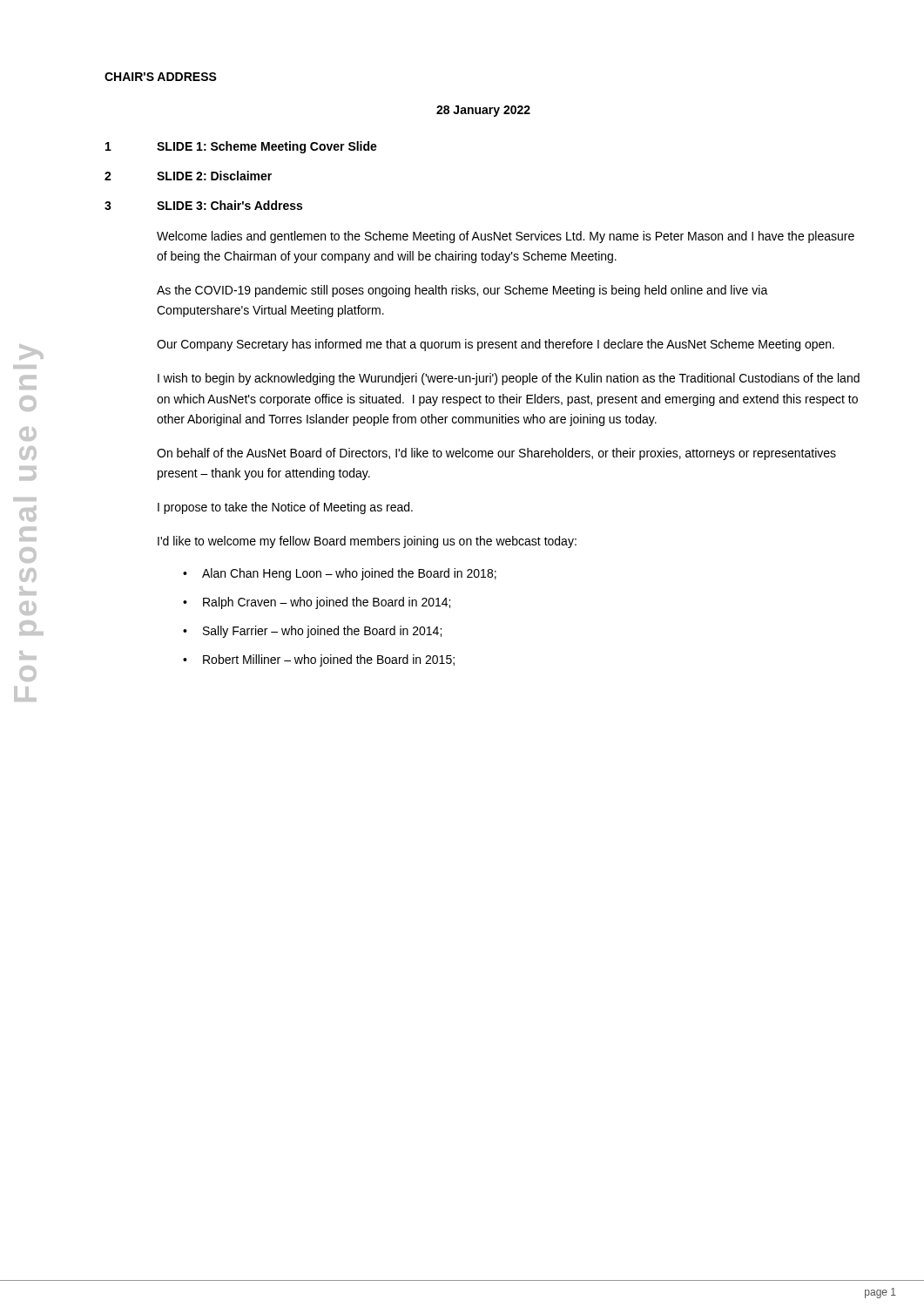Locate the text "CHAIR'S ADDRESS"
This screenshot has height=1307, width=924.
coord(161,77)
